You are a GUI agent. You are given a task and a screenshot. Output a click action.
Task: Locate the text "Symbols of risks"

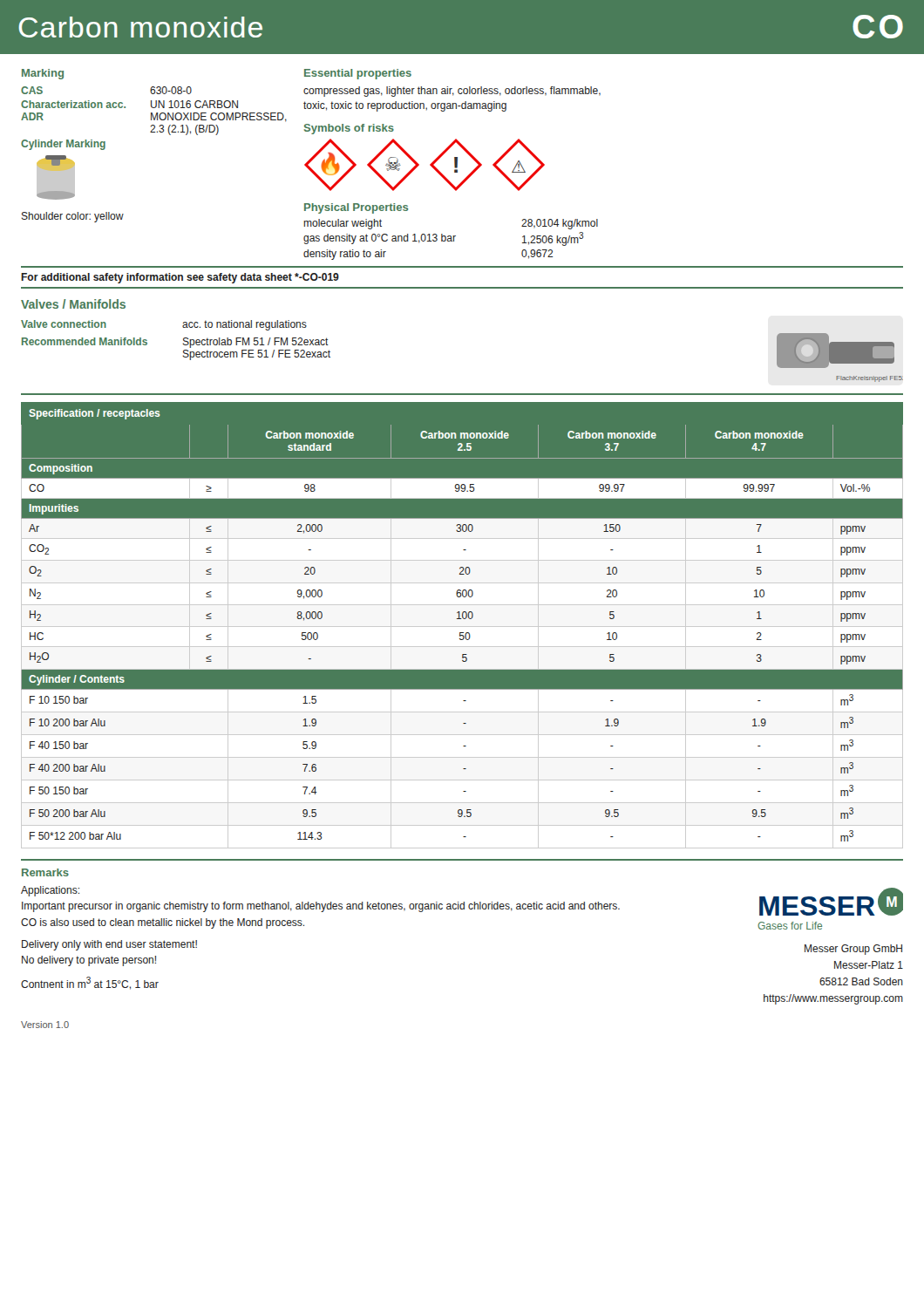tap(349, 128)
